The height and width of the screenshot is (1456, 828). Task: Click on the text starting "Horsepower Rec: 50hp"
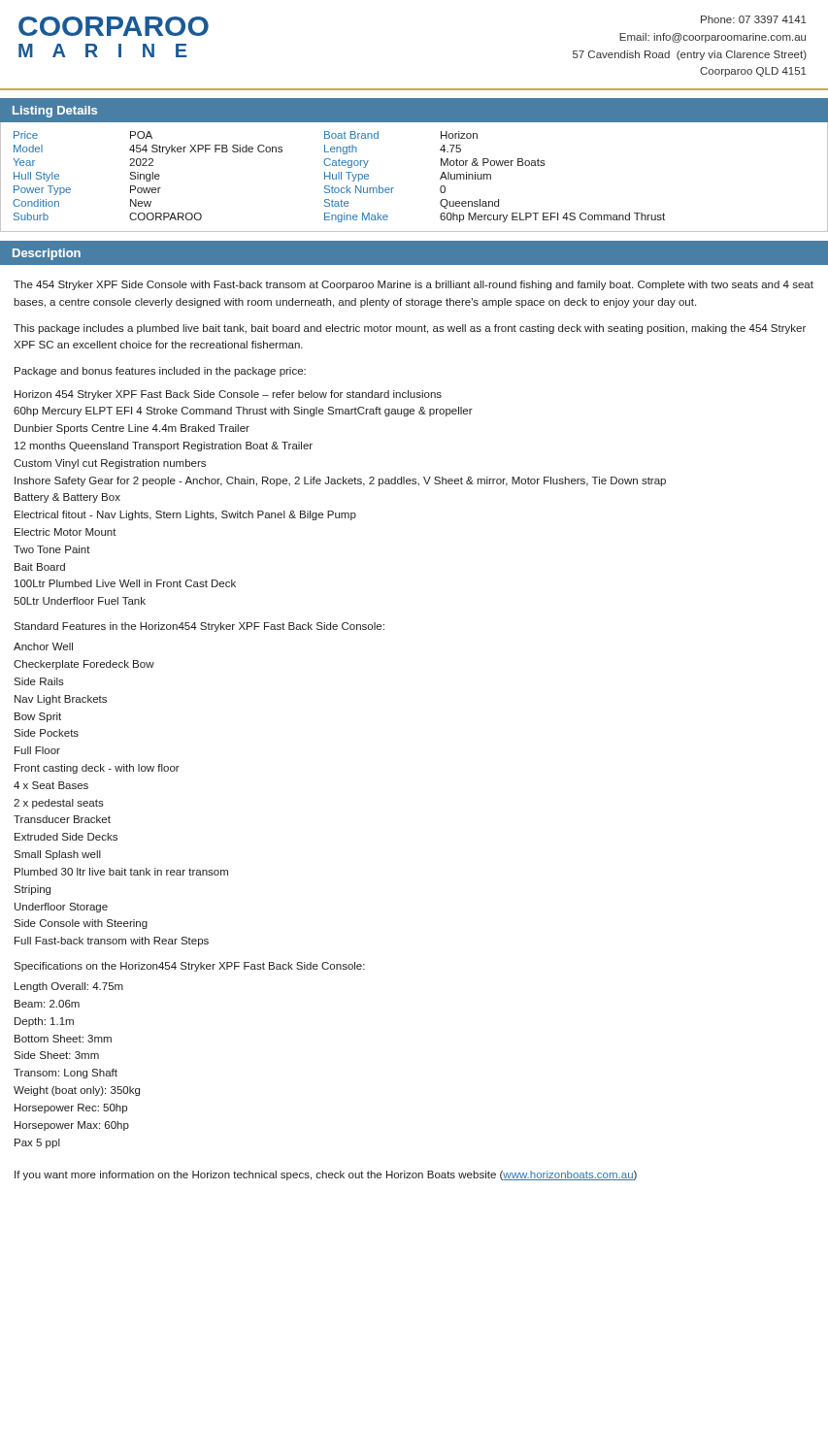pos(71,1107)
